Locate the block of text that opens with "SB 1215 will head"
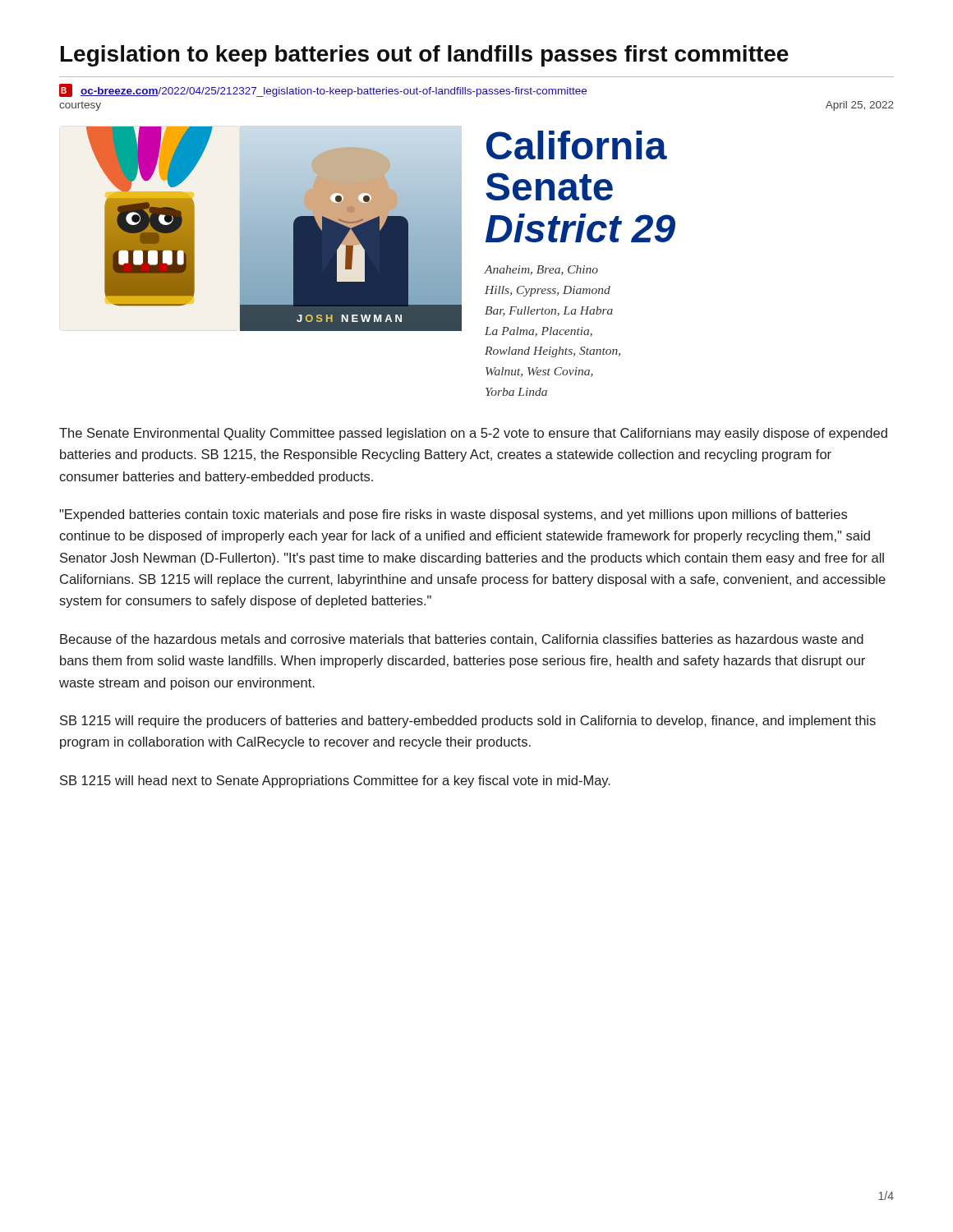 [335, 780]
